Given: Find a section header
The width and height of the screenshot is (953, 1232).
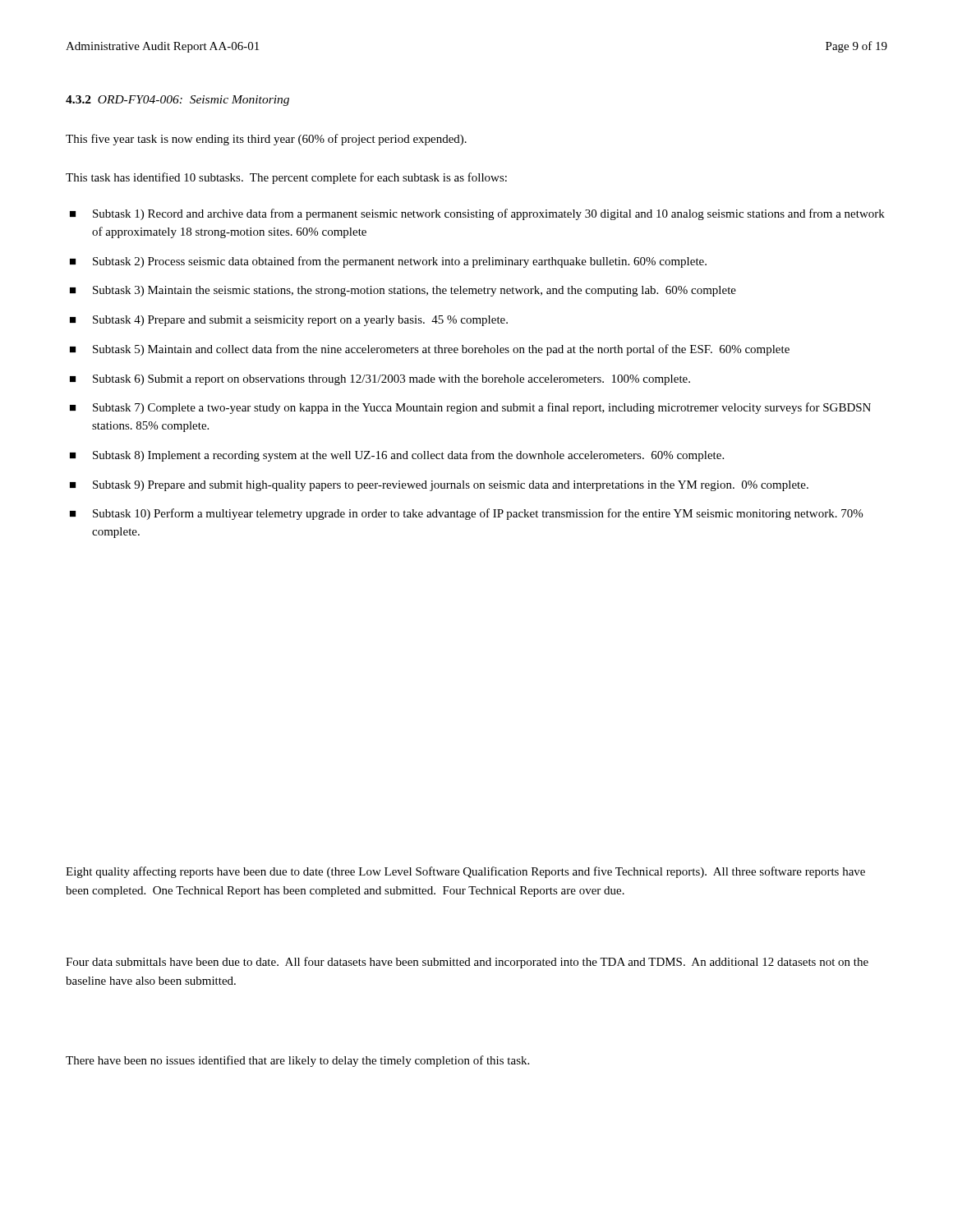Looking at the screenshot, I should point(178,99).
